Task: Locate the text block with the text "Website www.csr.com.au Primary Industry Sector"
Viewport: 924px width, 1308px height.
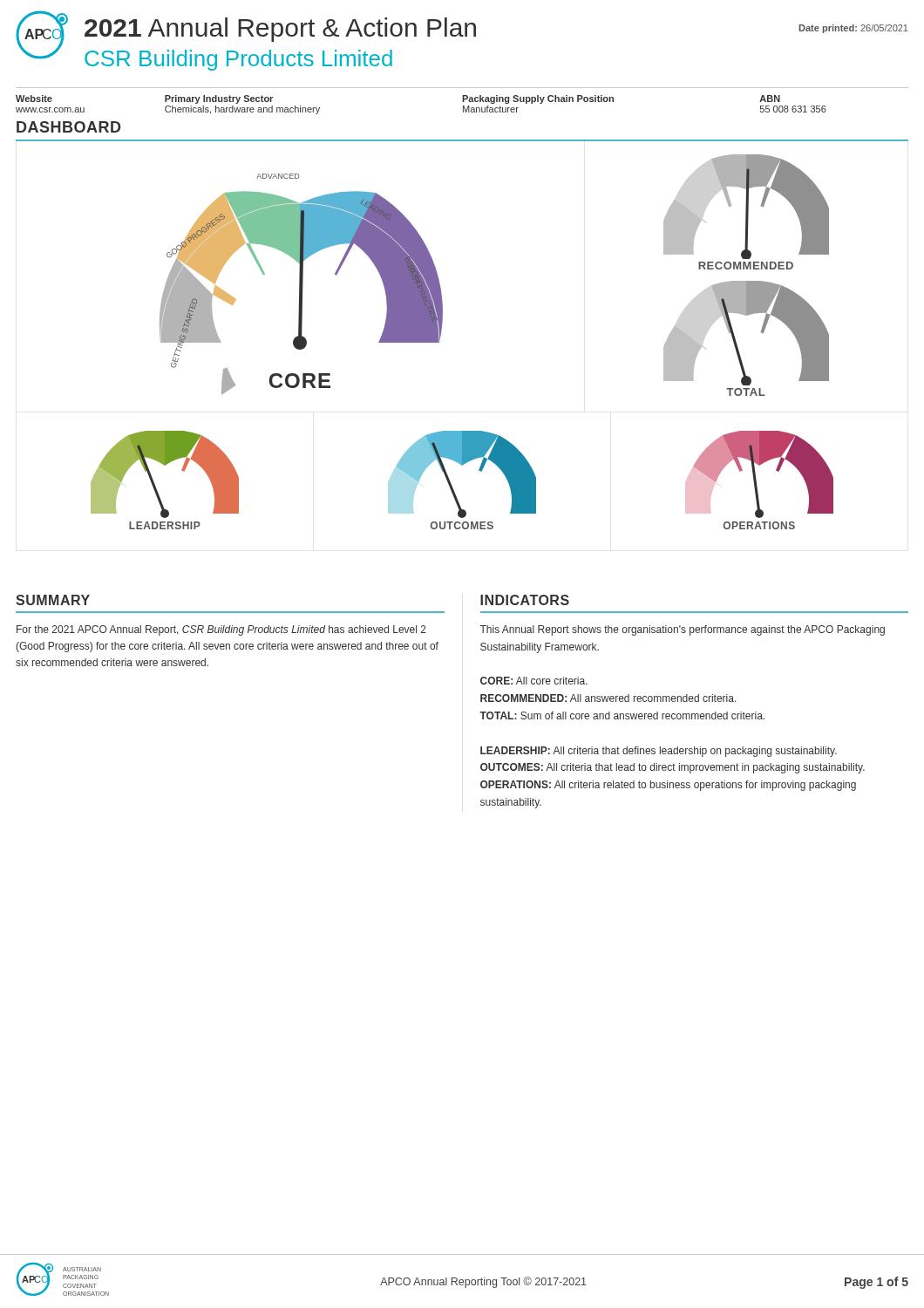Action: tap(462, 104)
